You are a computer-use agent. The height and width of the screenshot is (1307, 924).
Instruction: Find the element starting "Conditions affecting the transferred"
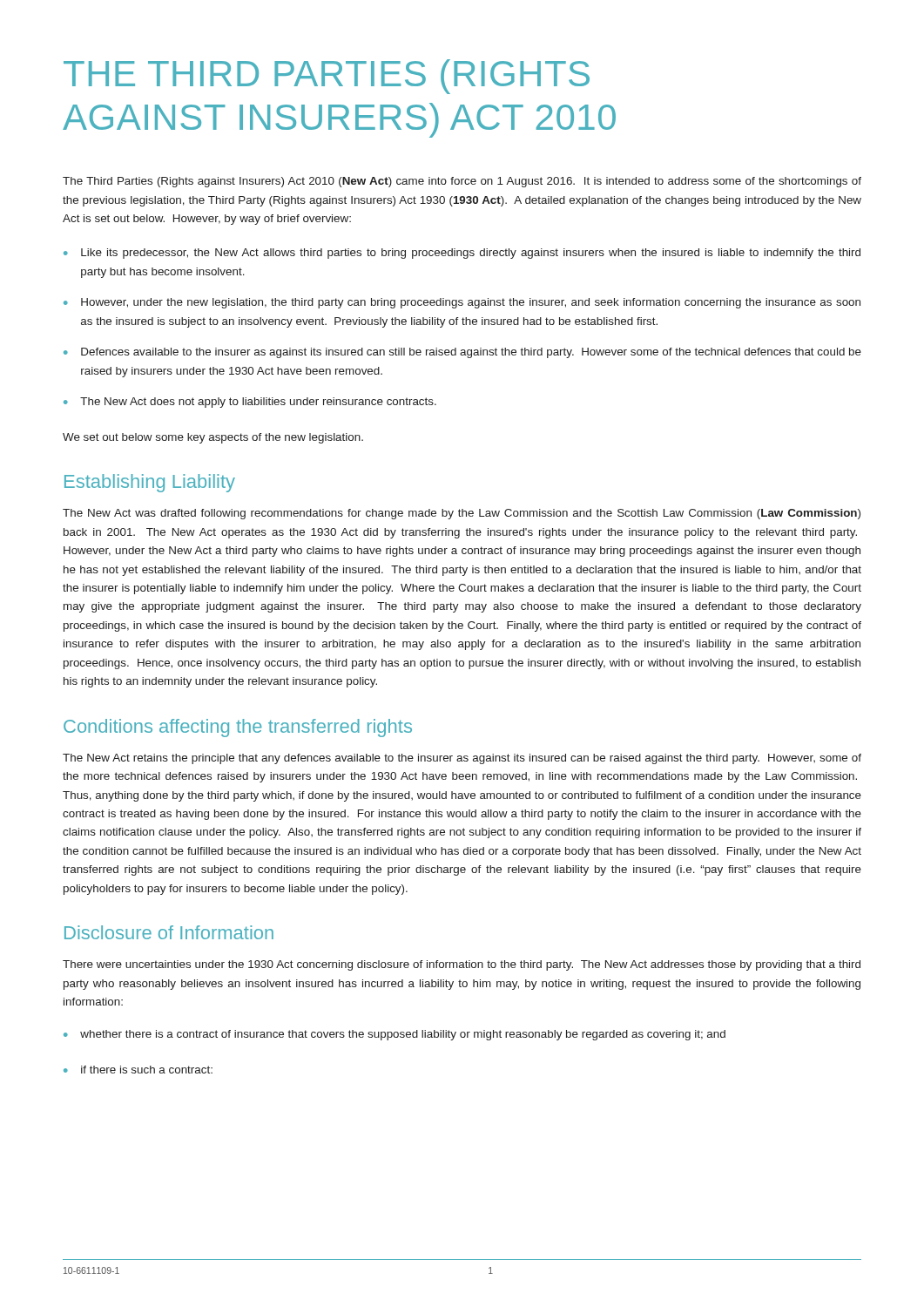point(238,726)
